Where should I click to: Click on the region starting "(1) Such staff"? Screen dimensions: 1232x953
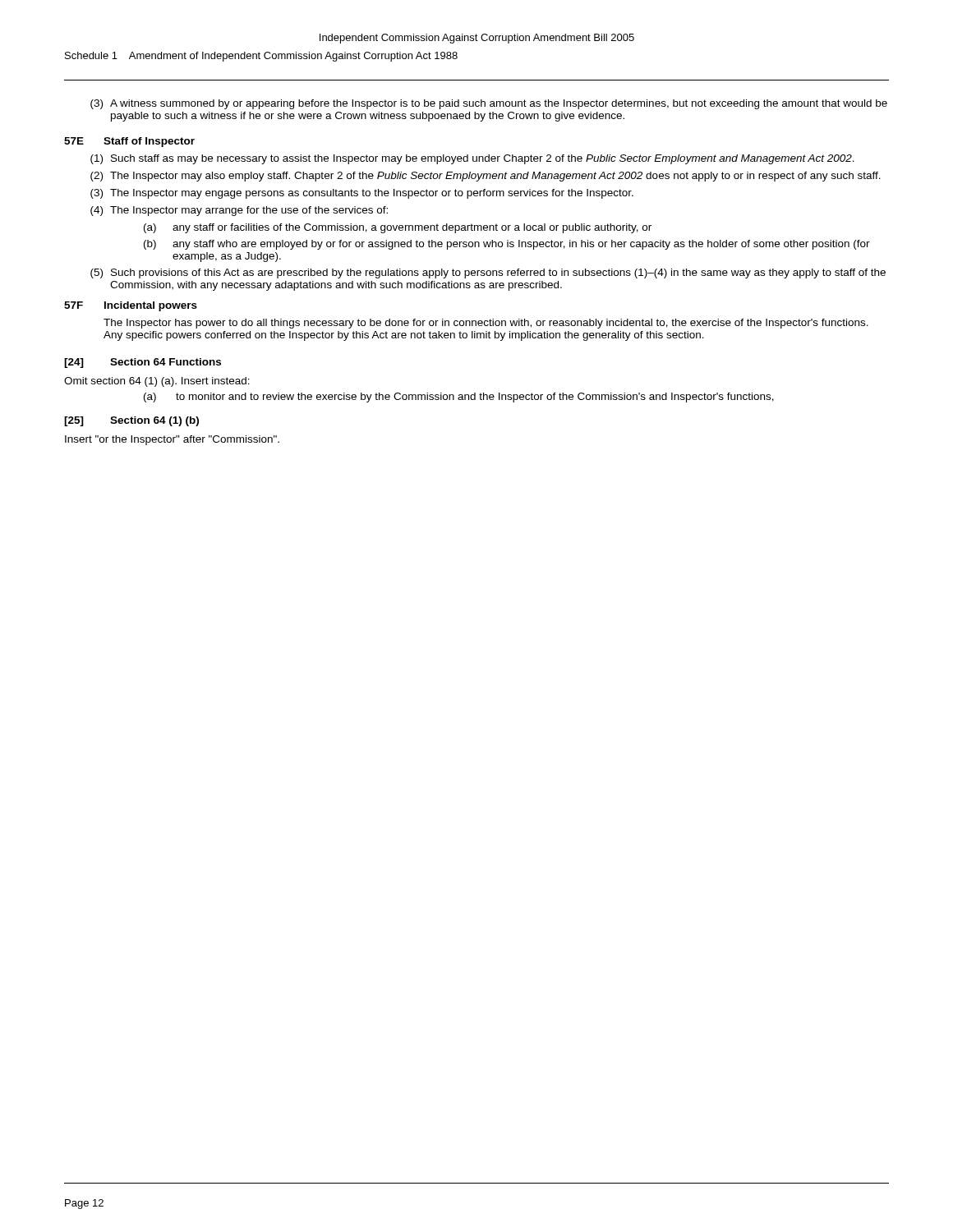[x=476, y=158]
